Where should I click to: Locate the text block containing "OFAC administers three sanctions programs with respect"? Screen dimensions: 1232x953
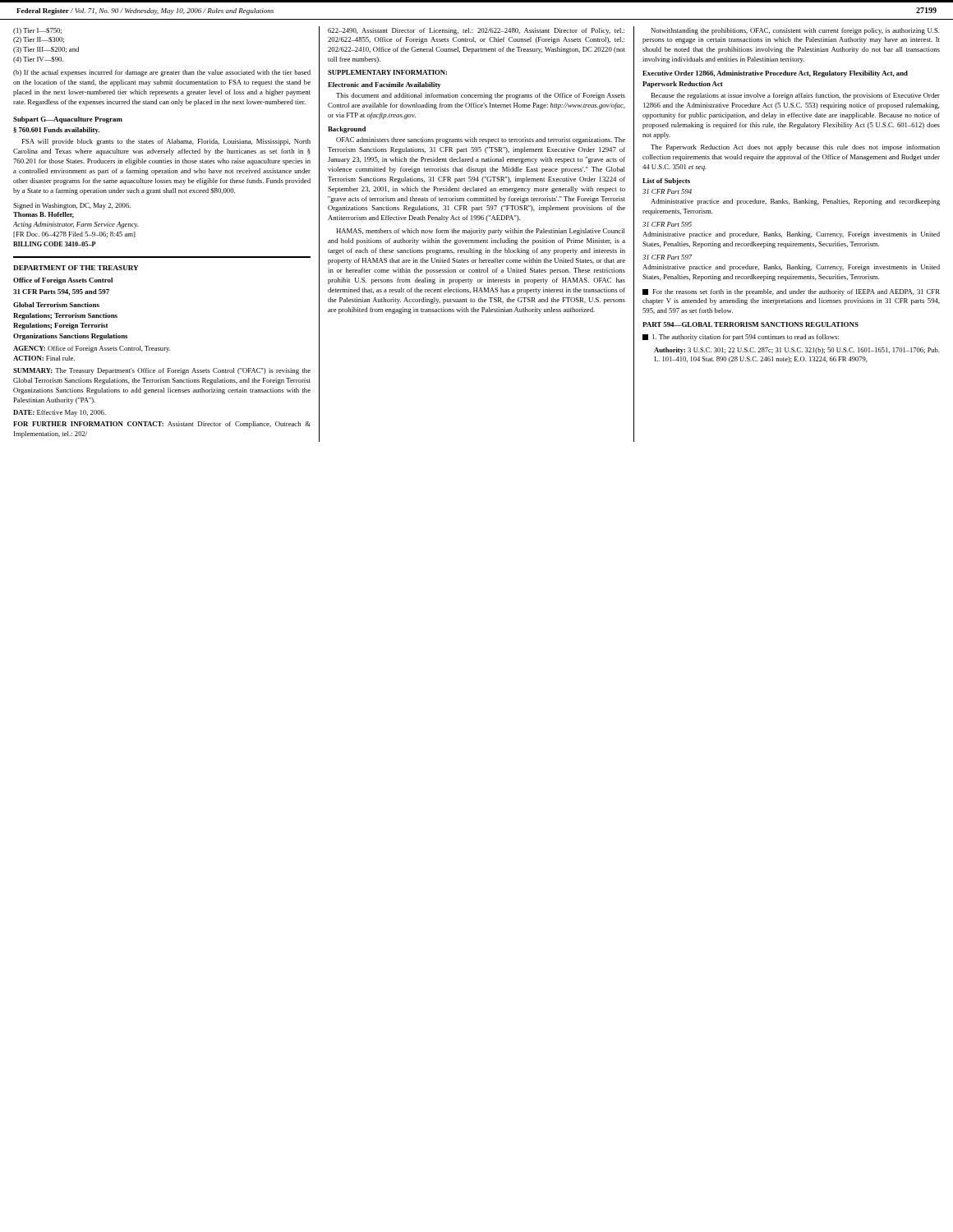click(476, 179)
